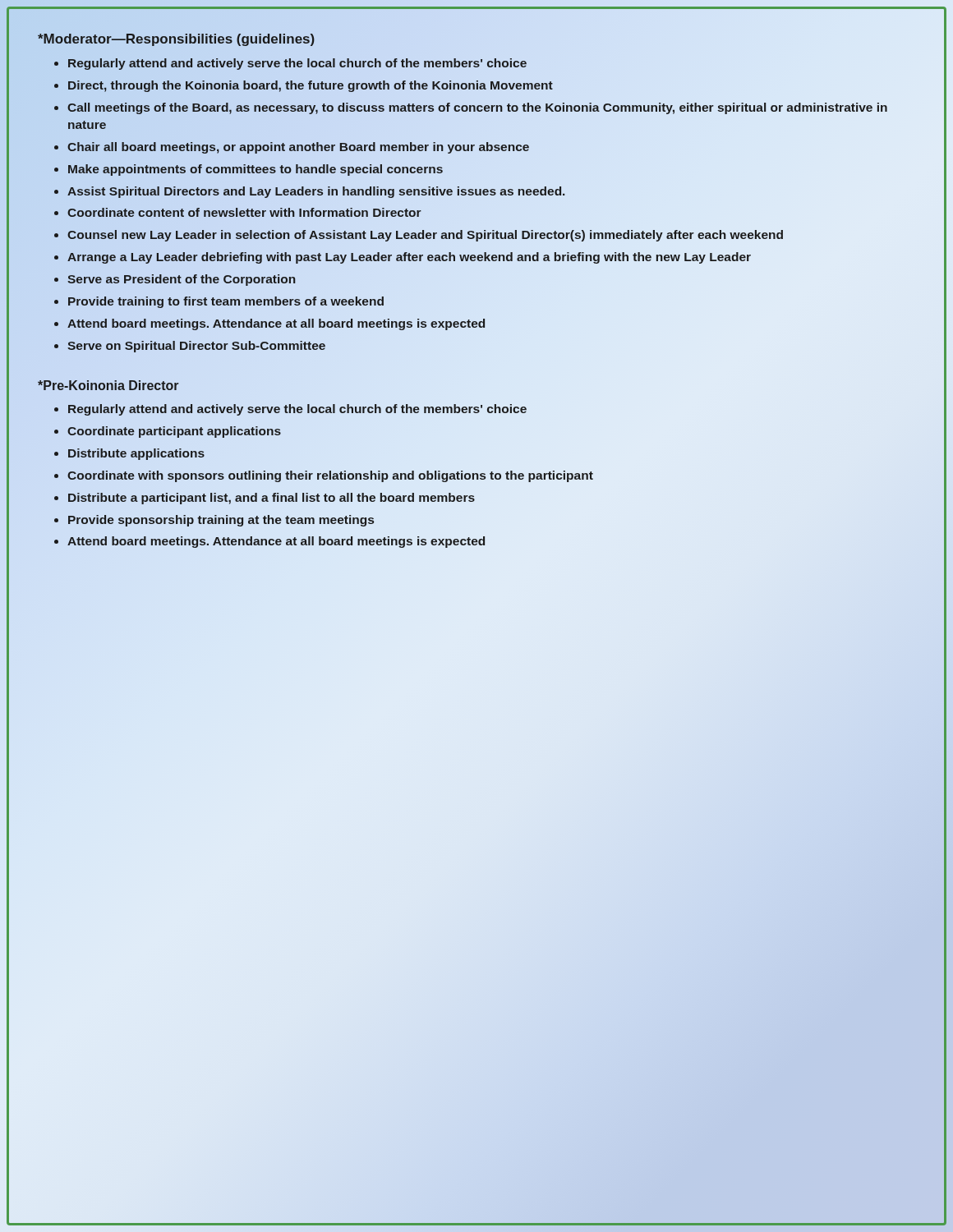
Task: Point to the block starting "Distribute applications"
Action: 129,454
